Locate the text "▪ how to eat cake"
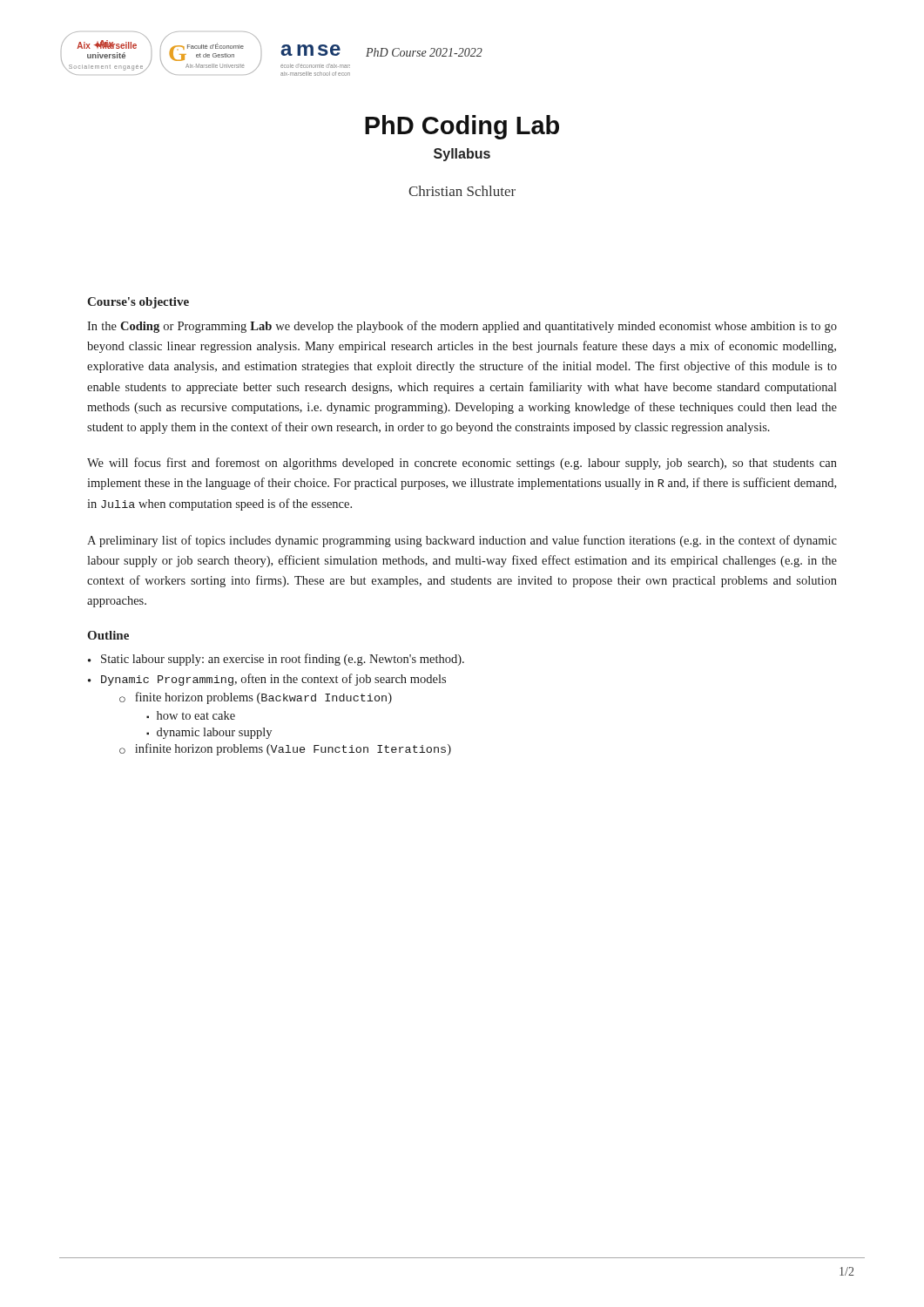 (191, 716)
